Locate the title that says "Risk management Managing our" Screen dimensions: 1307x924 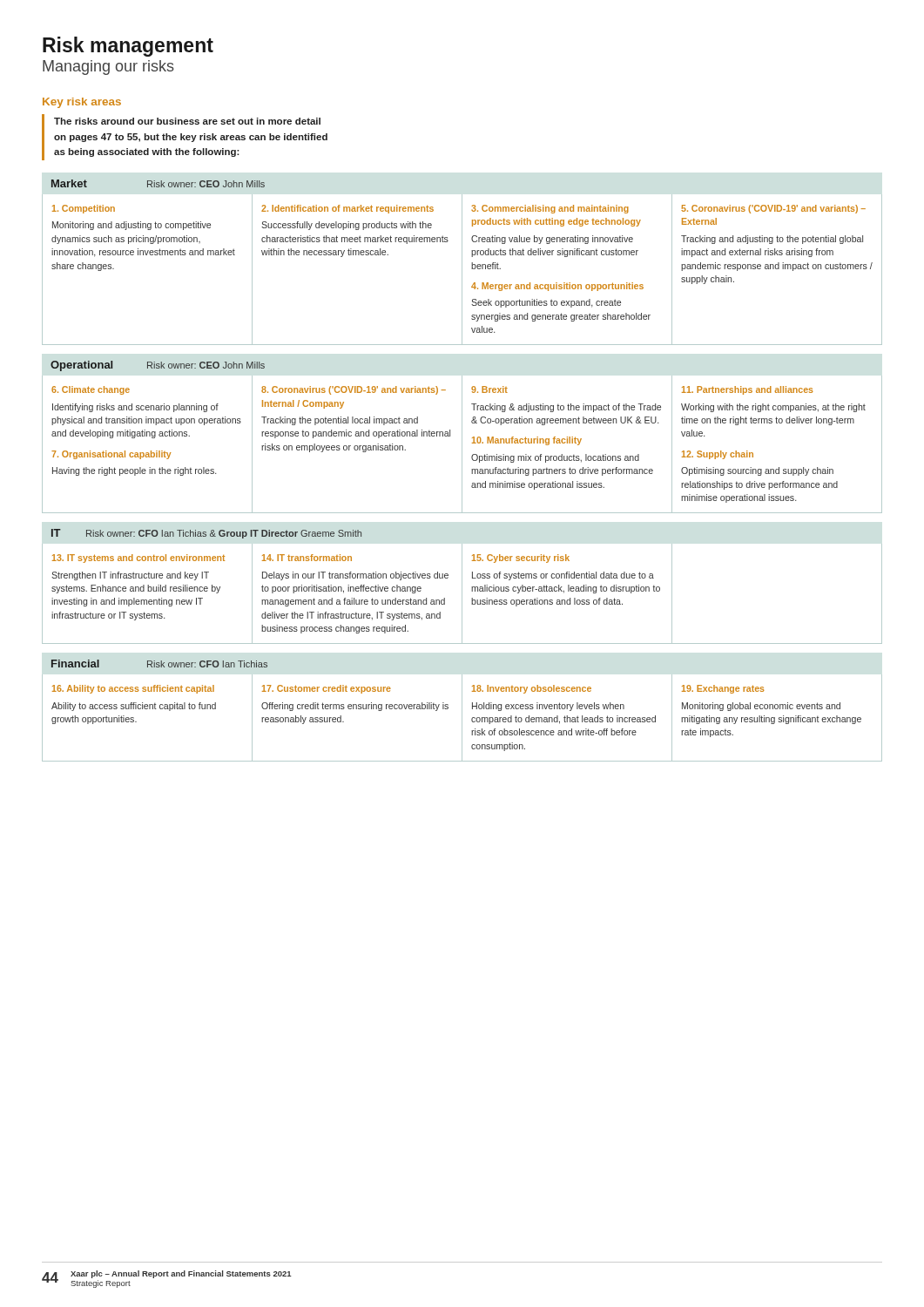click(x=128, y=47)
